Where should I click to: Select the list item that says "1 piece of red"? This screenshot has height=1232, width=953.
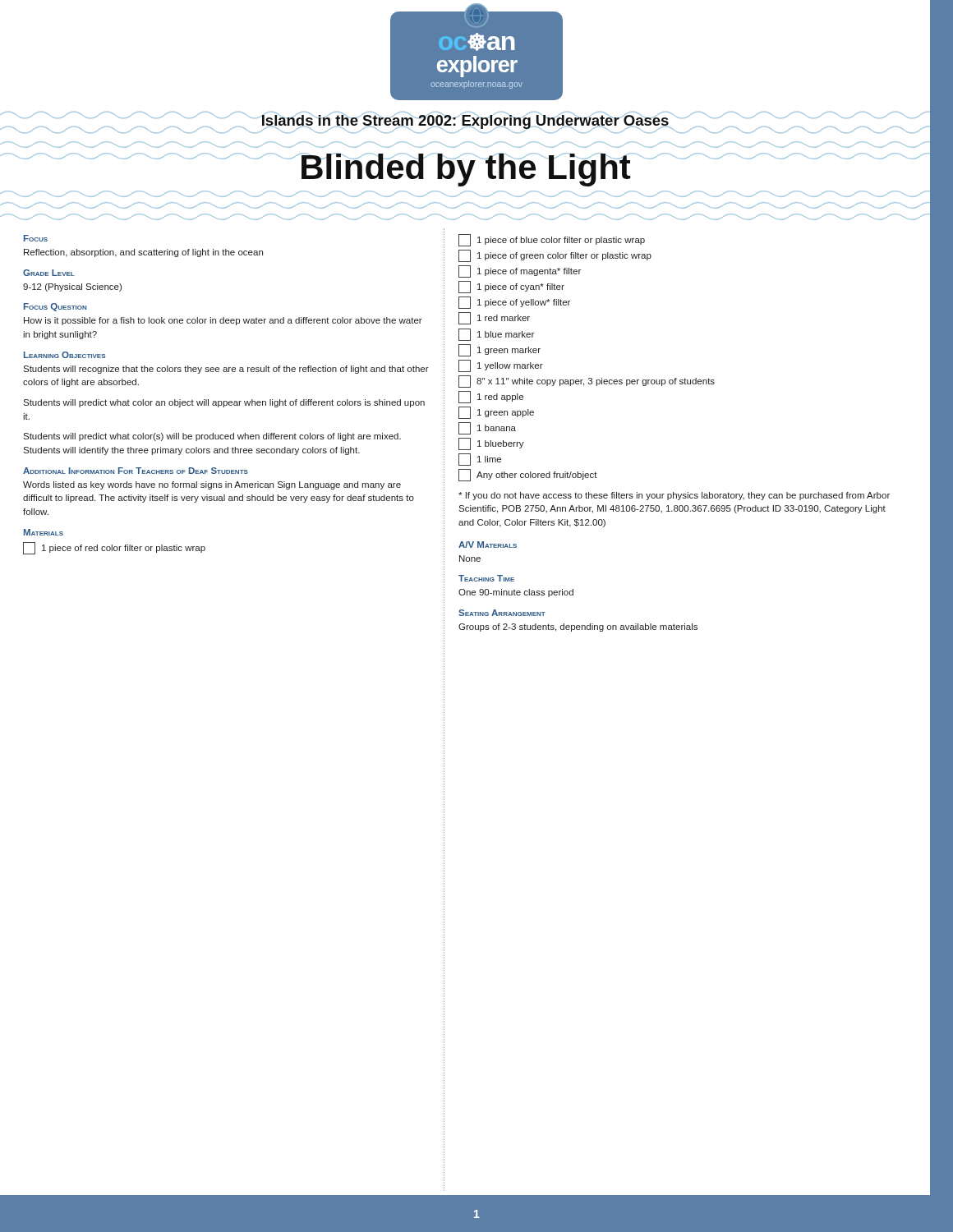114,548
